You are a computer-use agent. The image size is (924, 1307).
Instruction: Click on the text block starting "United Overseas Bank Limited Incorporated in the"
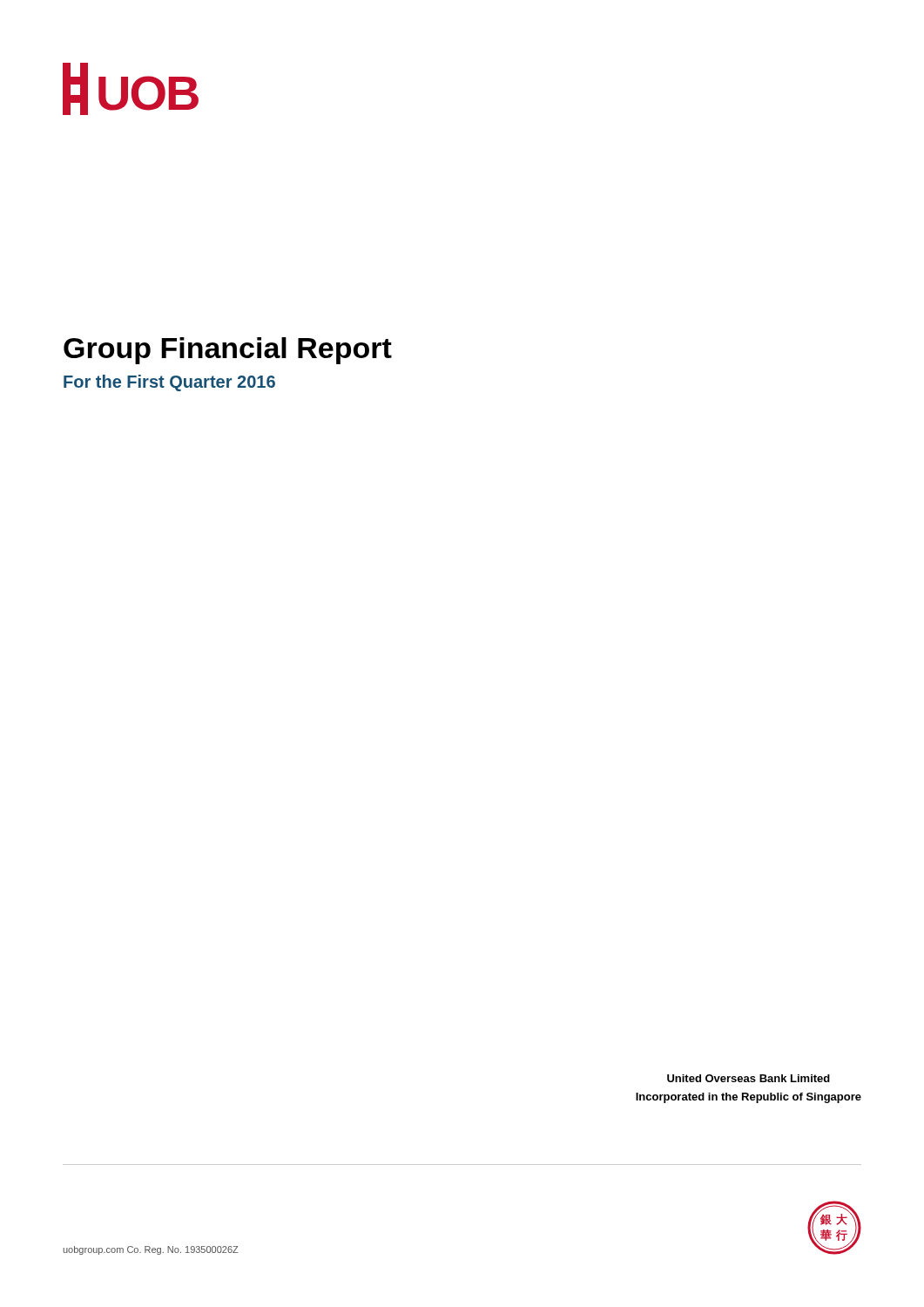point(748,1088)
